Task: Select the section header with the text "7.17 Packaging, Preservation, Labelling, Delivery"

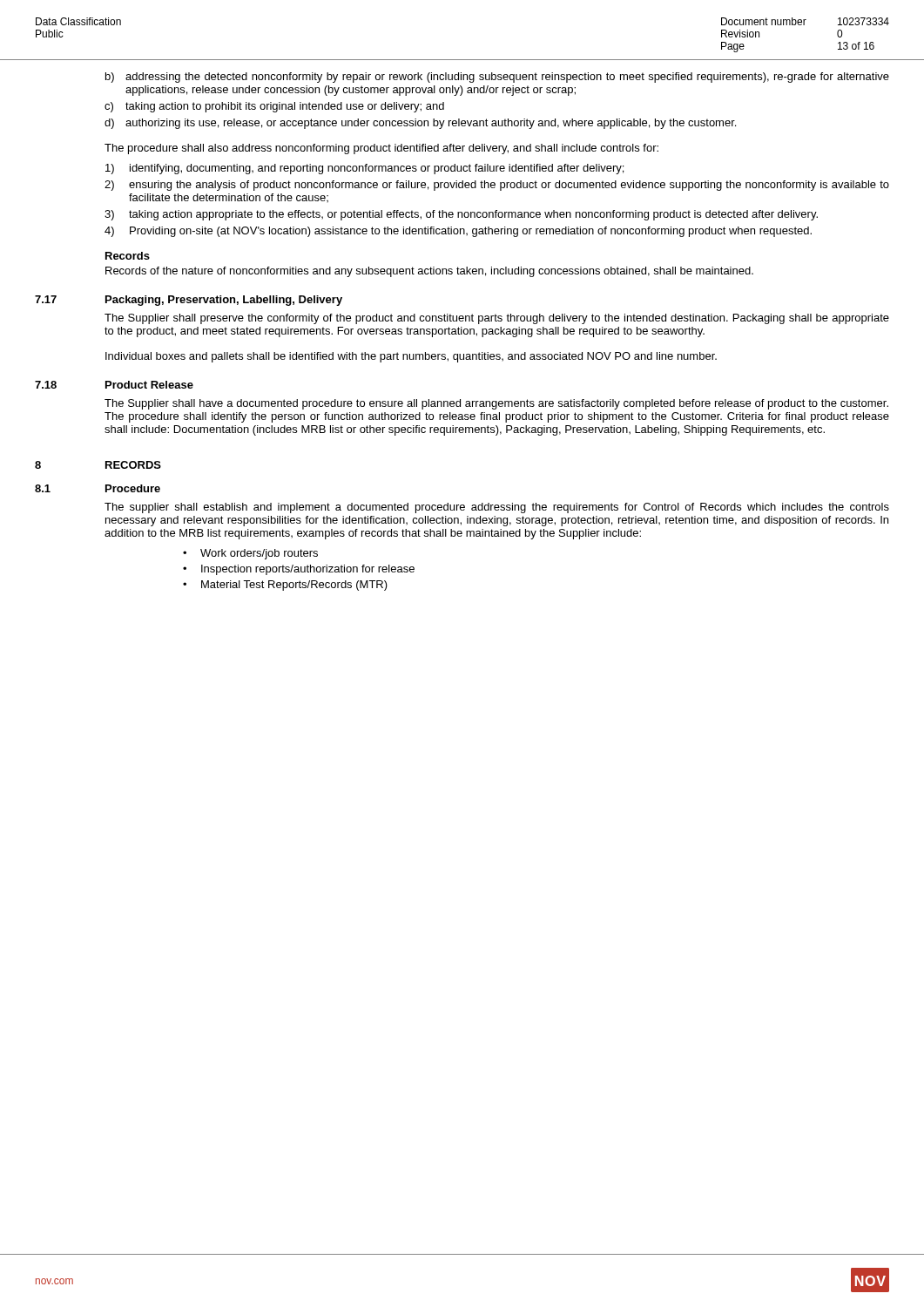Action: pos(189,299)
